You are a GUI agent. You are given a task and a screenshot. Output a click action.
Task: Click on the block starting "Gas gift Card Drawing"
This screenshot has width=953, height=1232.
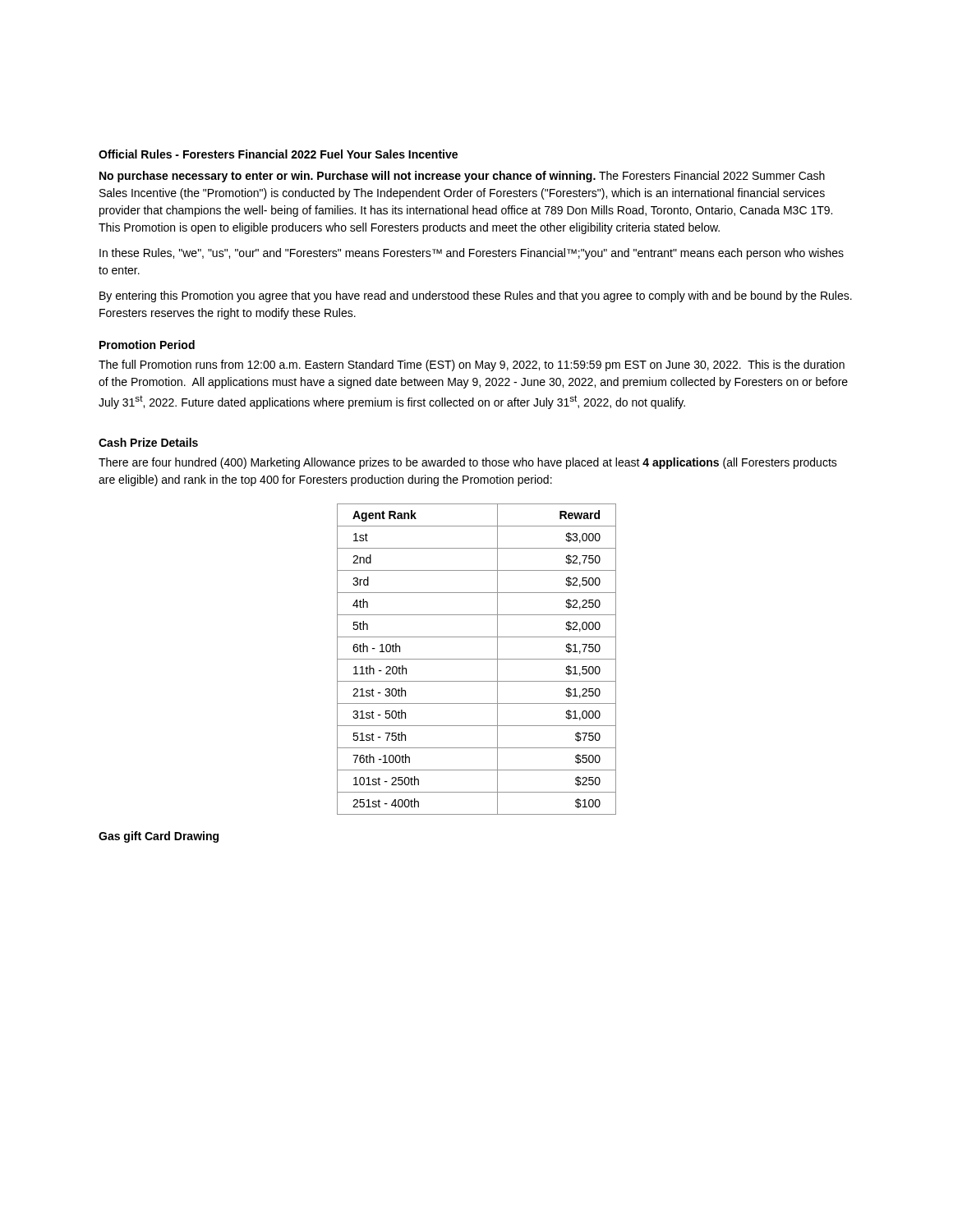pyautogui.click(x=159, y=836)
